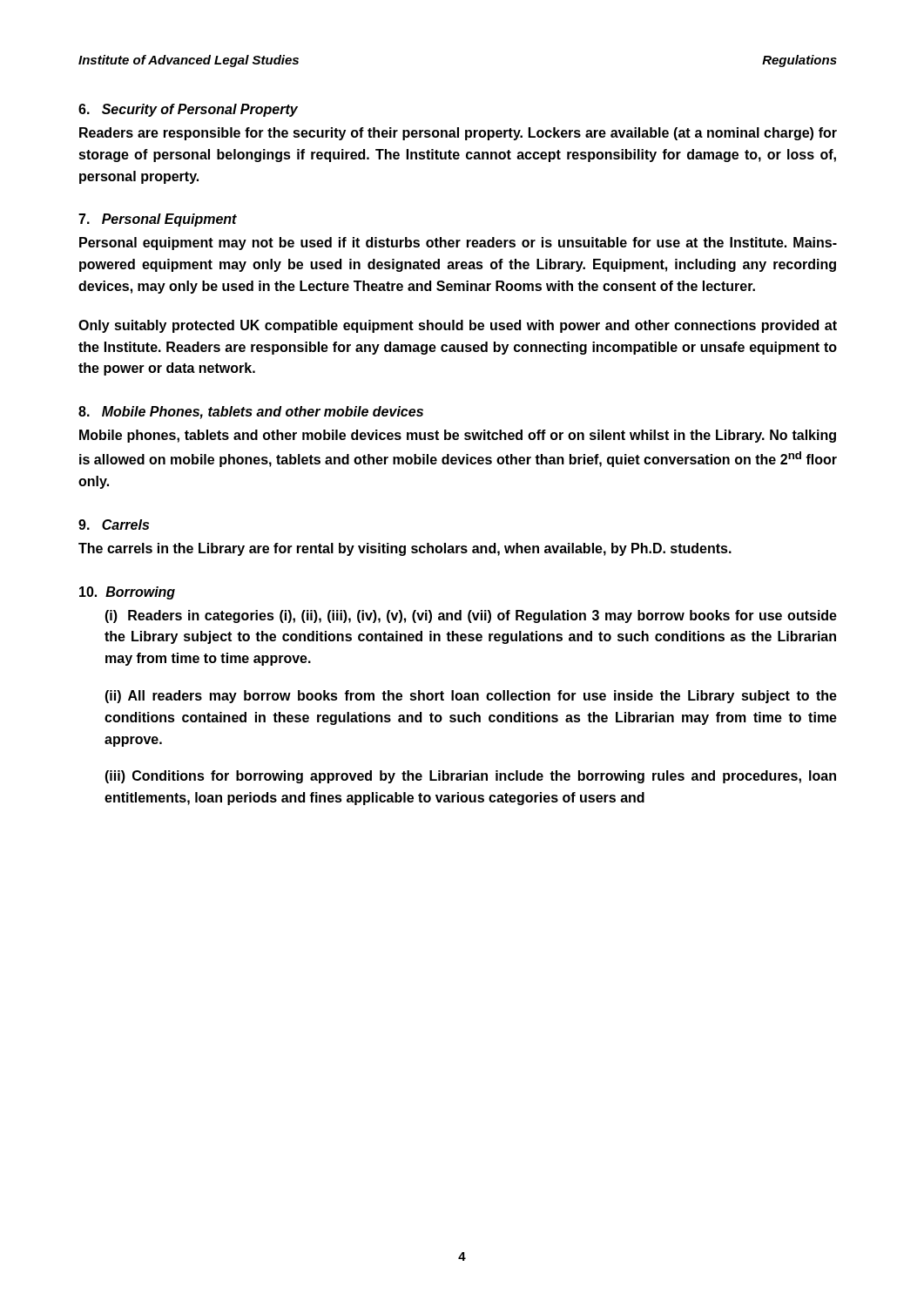
Task: Select the block starting "(i) Readers in categories (i),"
Action: coord(471,637)
